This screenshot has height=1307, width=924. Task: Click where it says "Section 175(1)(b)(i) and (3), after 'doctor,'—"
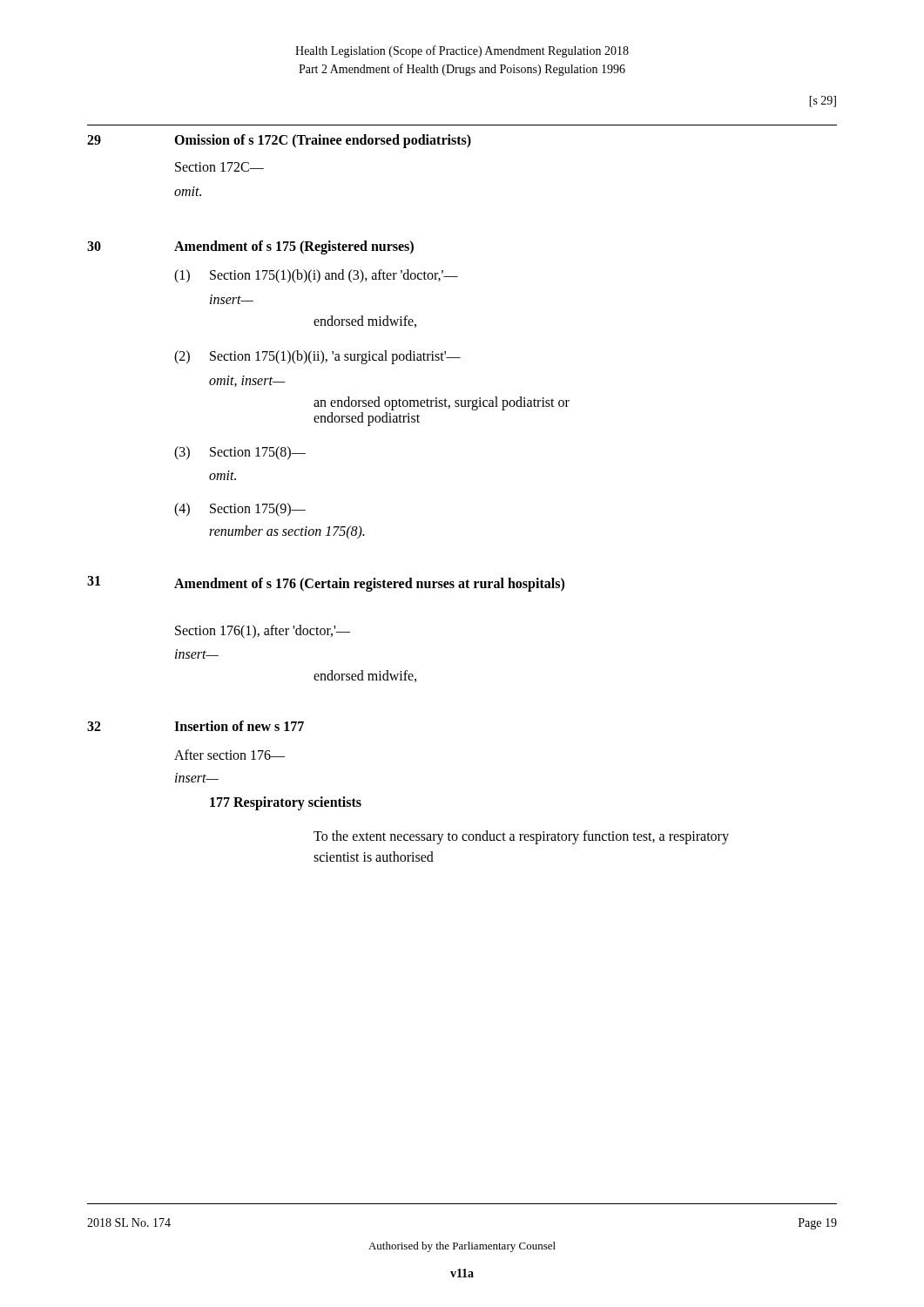pos(333,275)
